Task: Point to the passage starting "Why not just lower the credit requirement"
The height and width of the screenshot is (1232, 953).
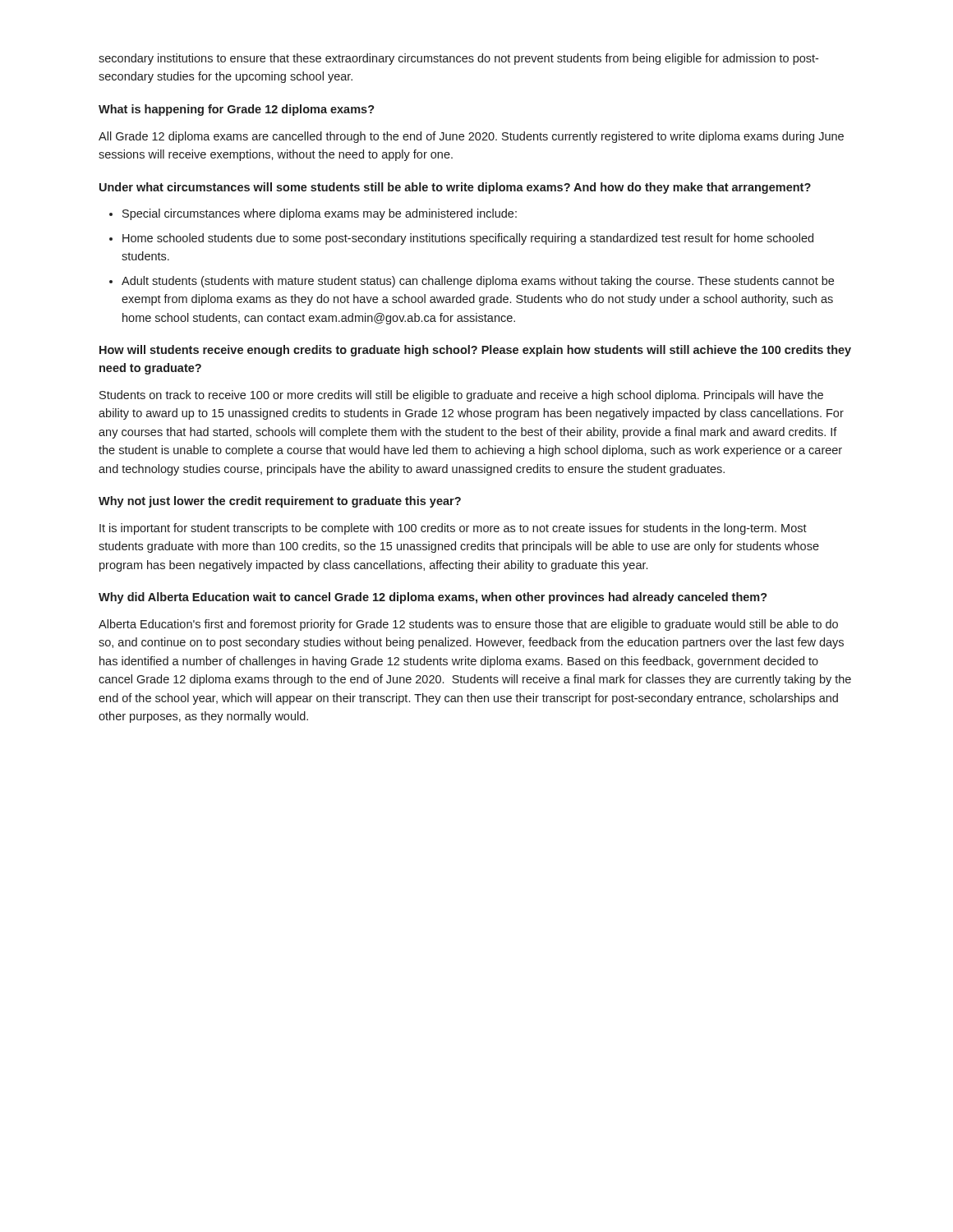Action: pos(280,501)
